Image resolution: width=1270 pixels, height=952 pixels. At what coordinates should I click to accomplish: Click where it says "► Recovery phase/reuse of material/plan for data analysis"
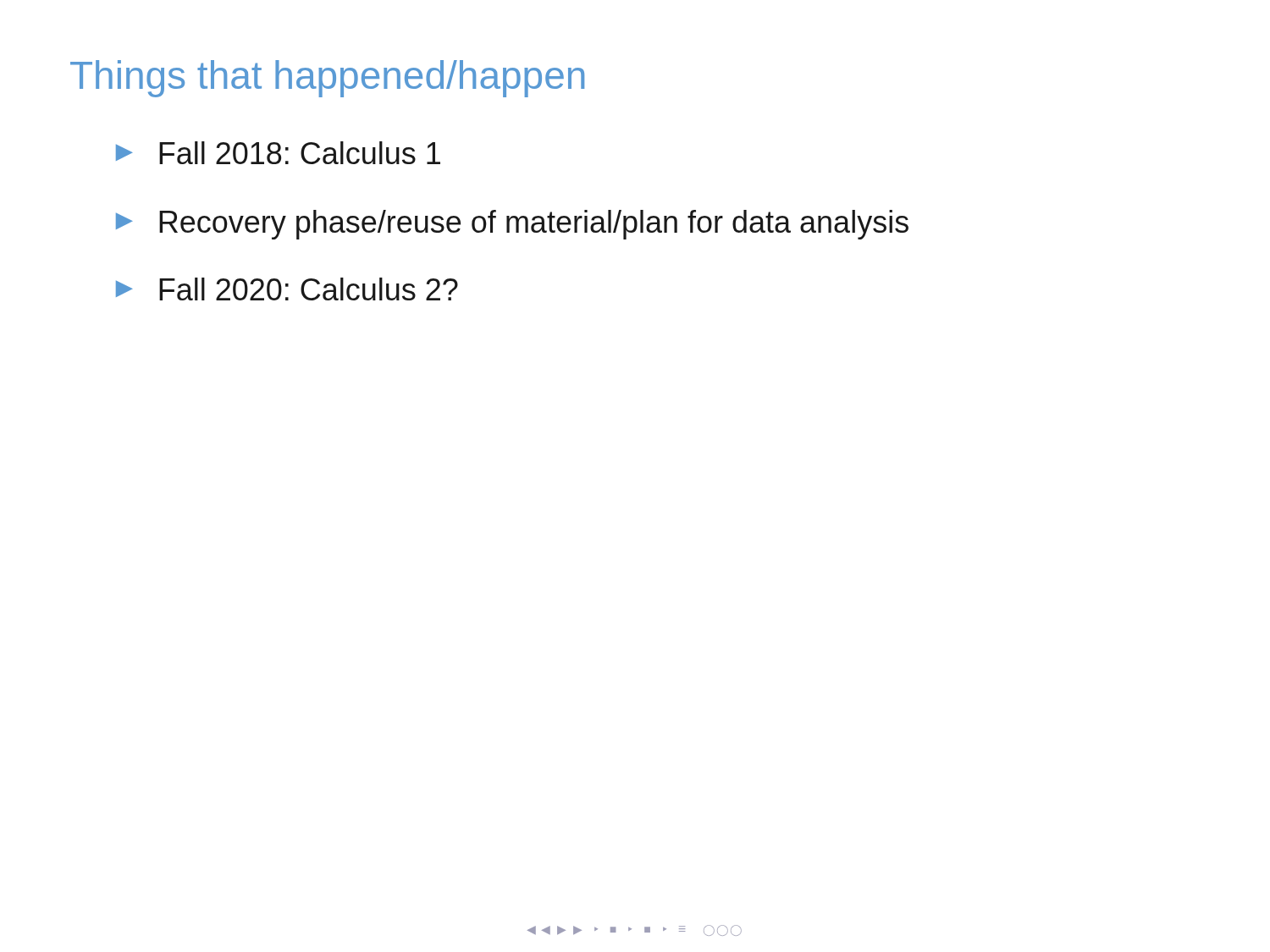(510, 222)
